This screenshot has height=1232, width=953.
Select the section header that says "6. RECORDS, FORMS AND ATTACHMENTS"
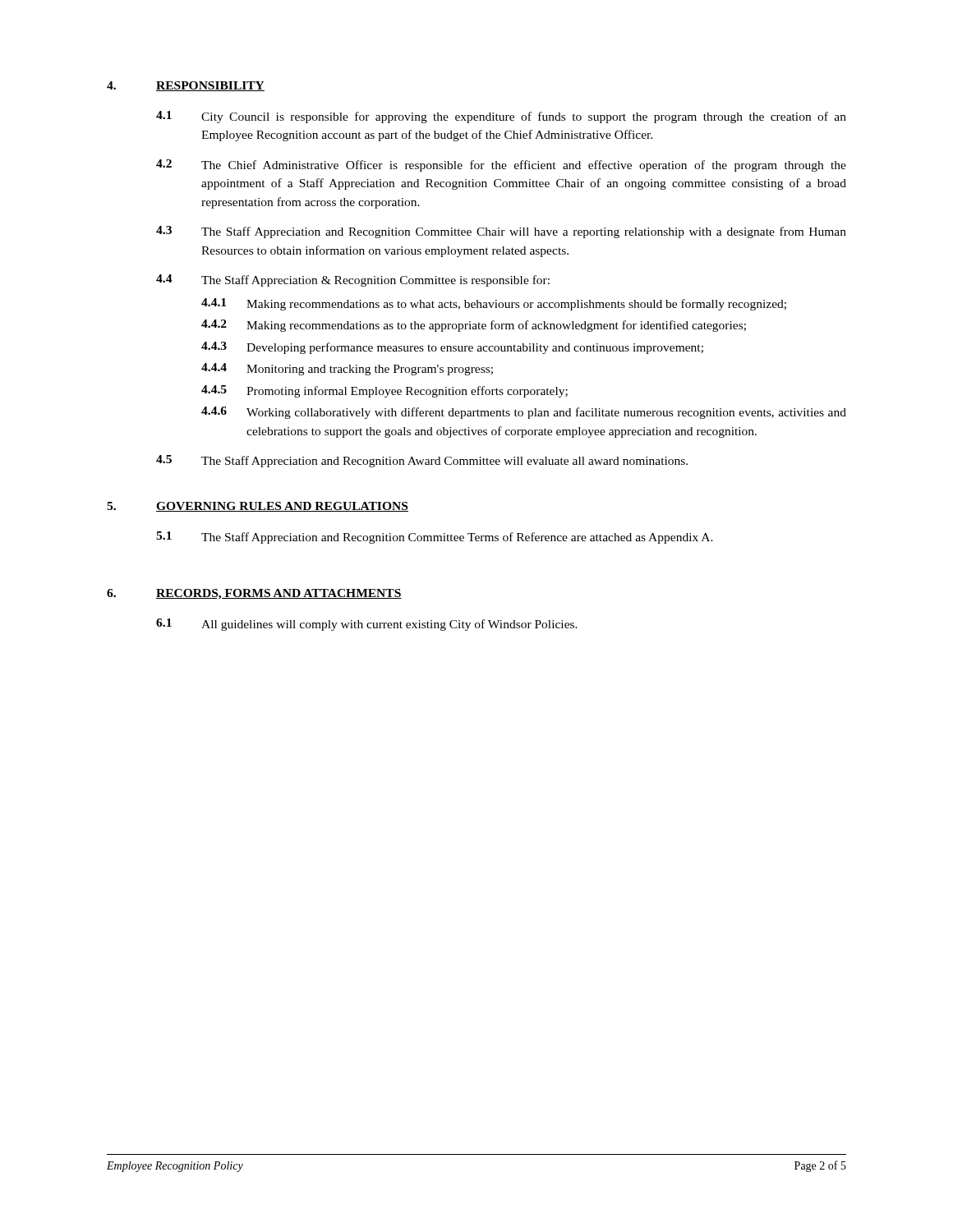click(x=254, y=593)
